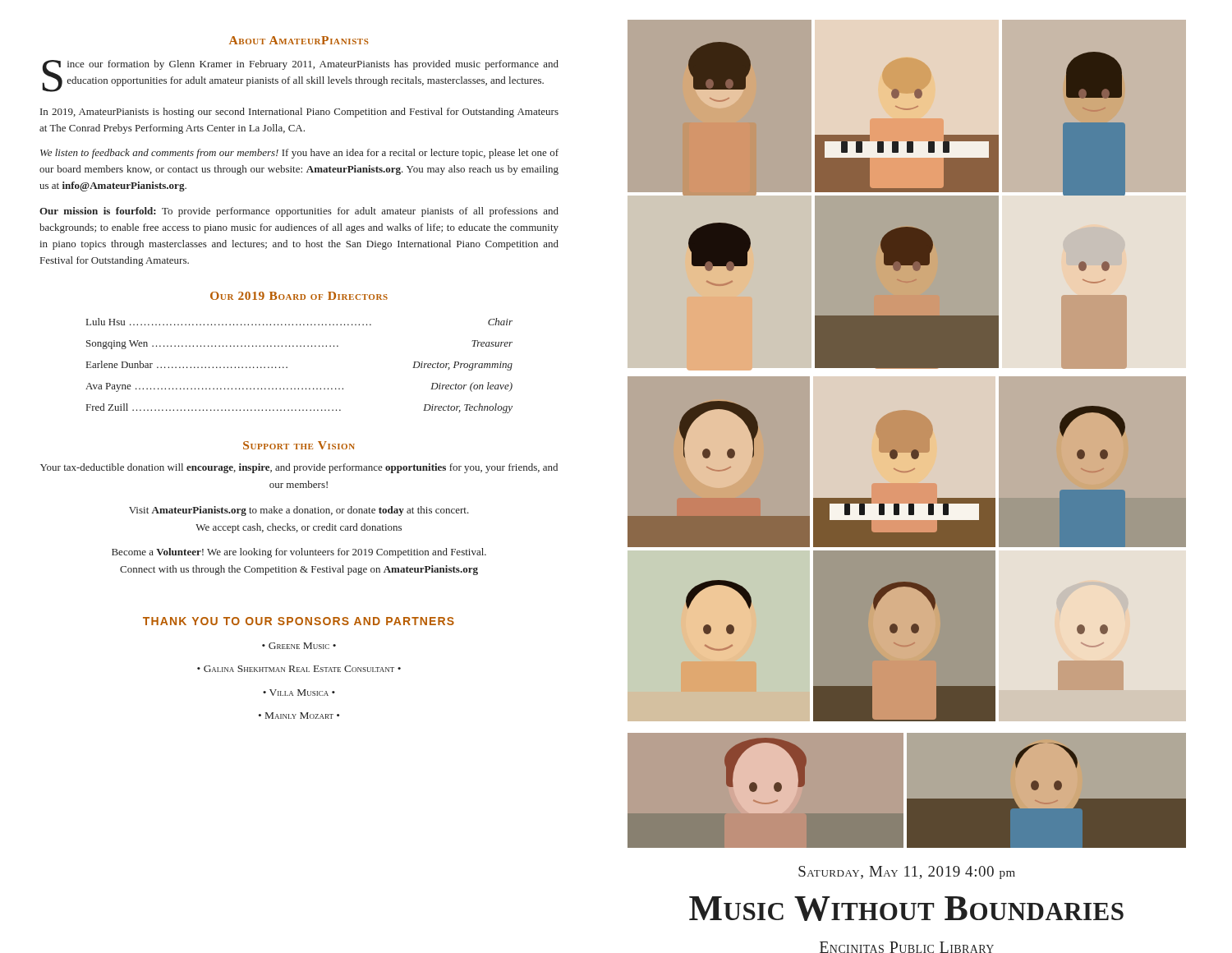
Task: Locate the element starting "Music Without Boundaries"
Action: (907, 909)
